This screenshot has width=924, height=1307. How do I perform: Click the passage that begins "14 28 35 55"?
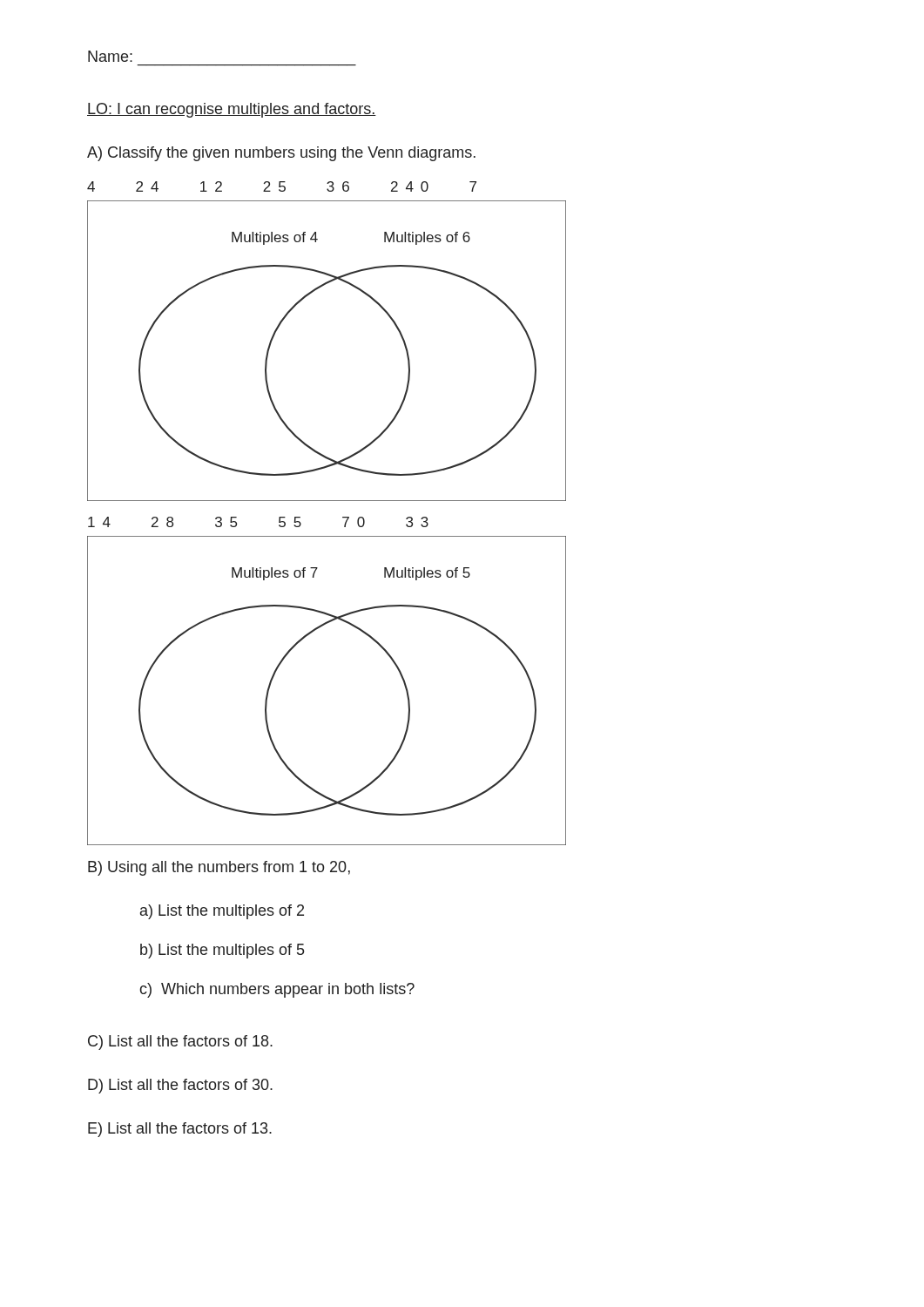click(108, 521)
